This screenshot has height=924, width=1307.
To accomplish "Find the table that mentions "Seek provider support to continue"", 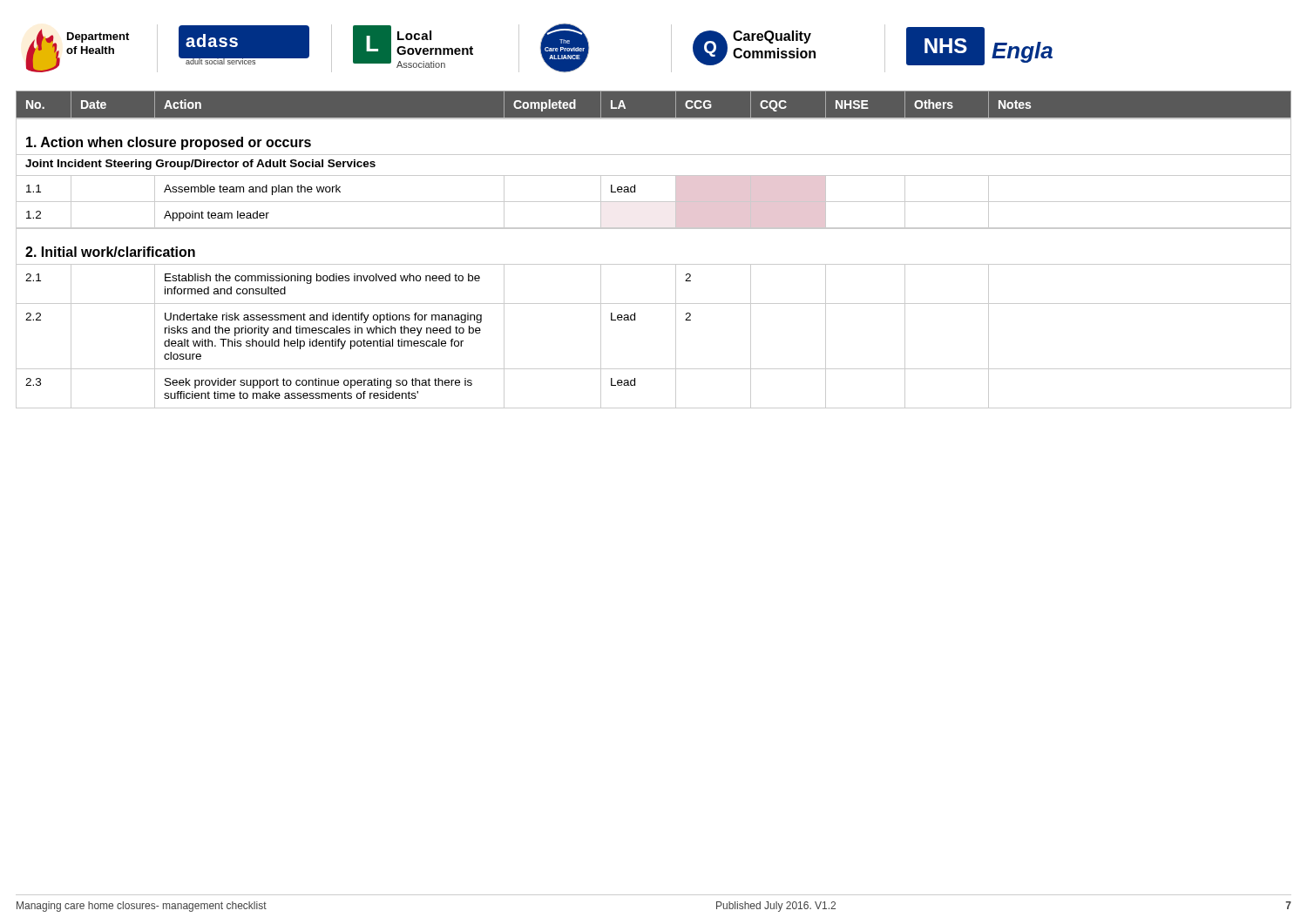I will point(654,249).
